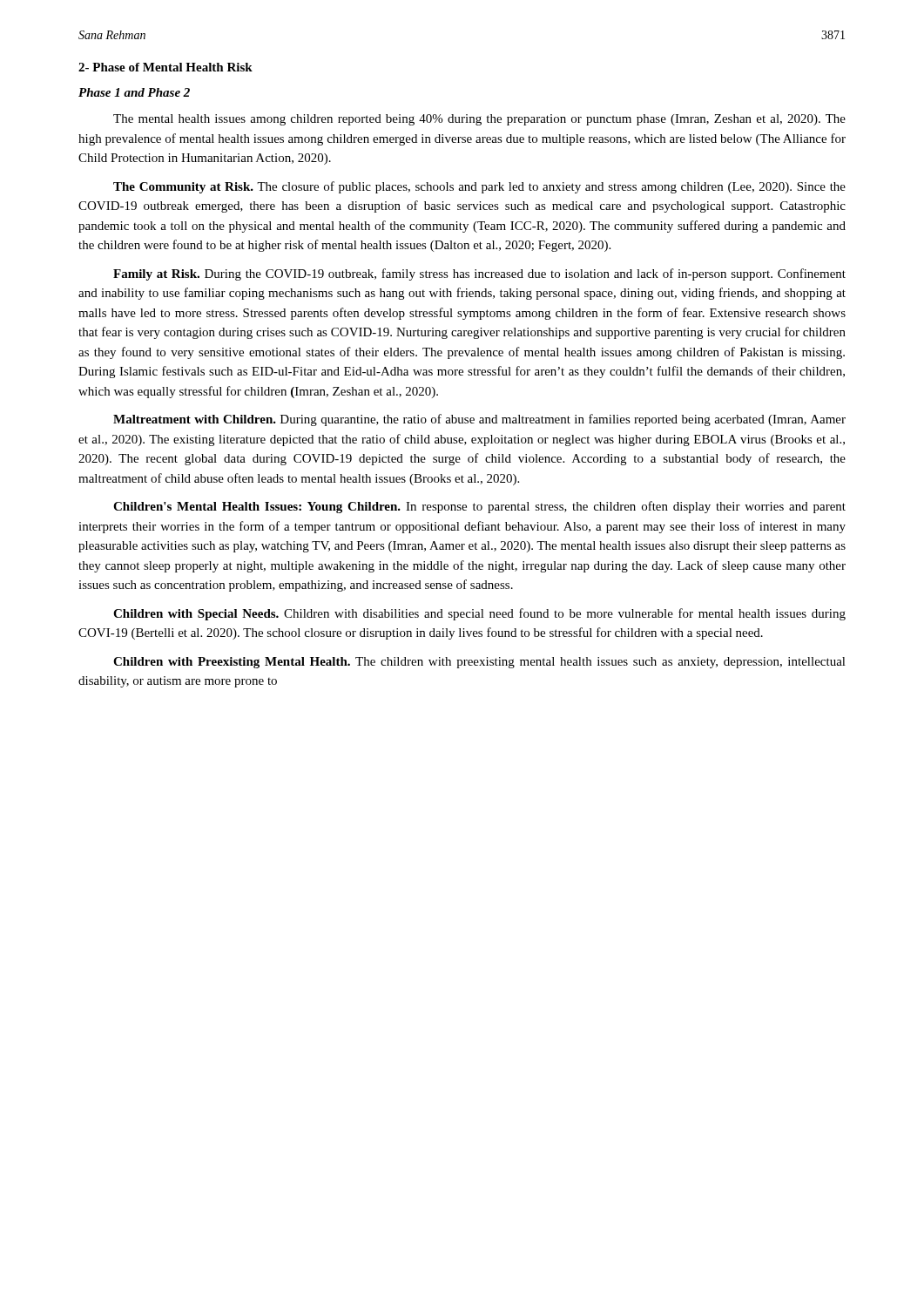Locate the region starting "Children's Mental Health Issues:"
The width and height of the screenshot is (924, 1307).
coord(462,546)
